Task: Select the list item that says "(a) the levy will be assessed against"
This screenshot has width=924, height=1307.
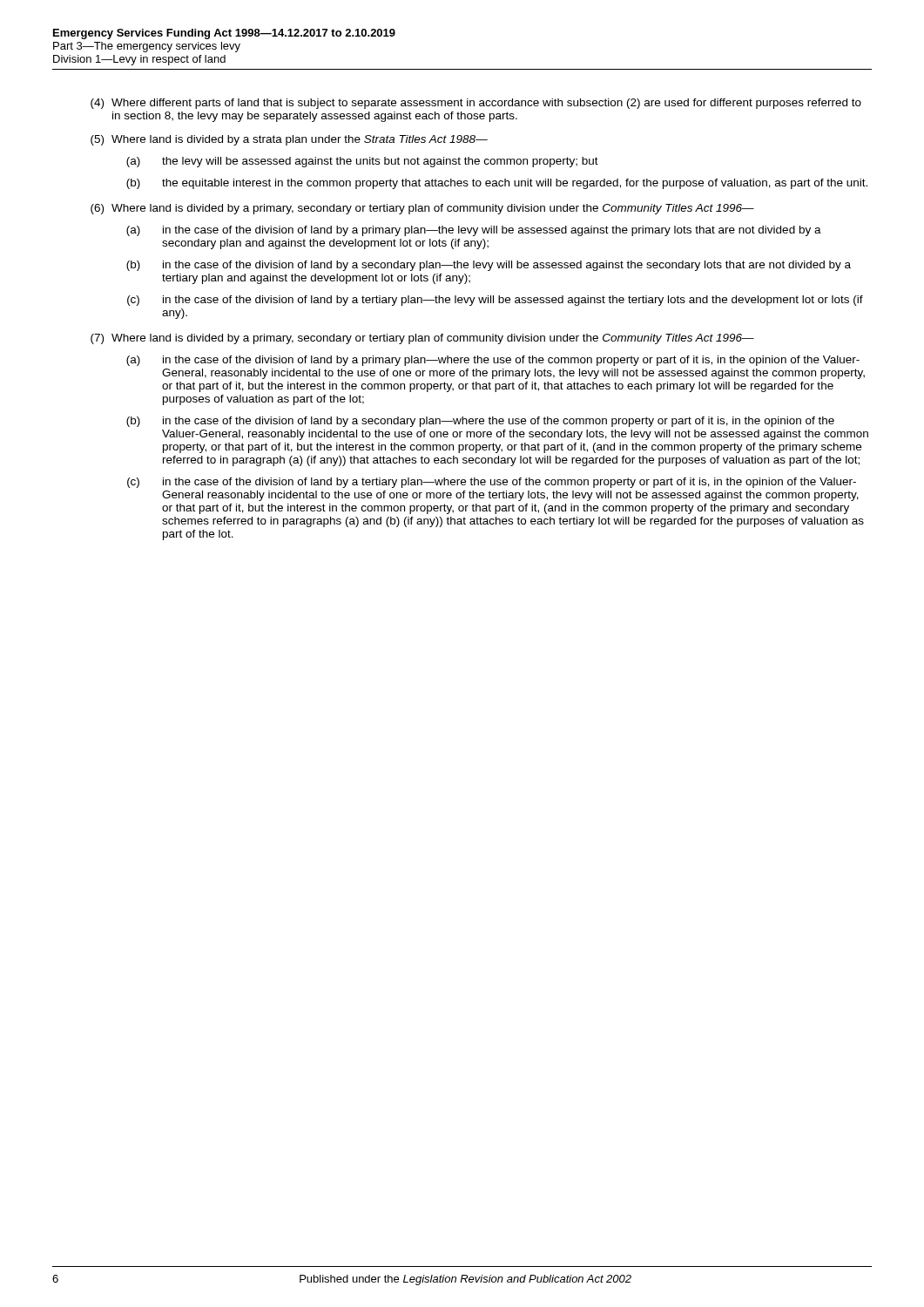Action: (x=492, y=161)
